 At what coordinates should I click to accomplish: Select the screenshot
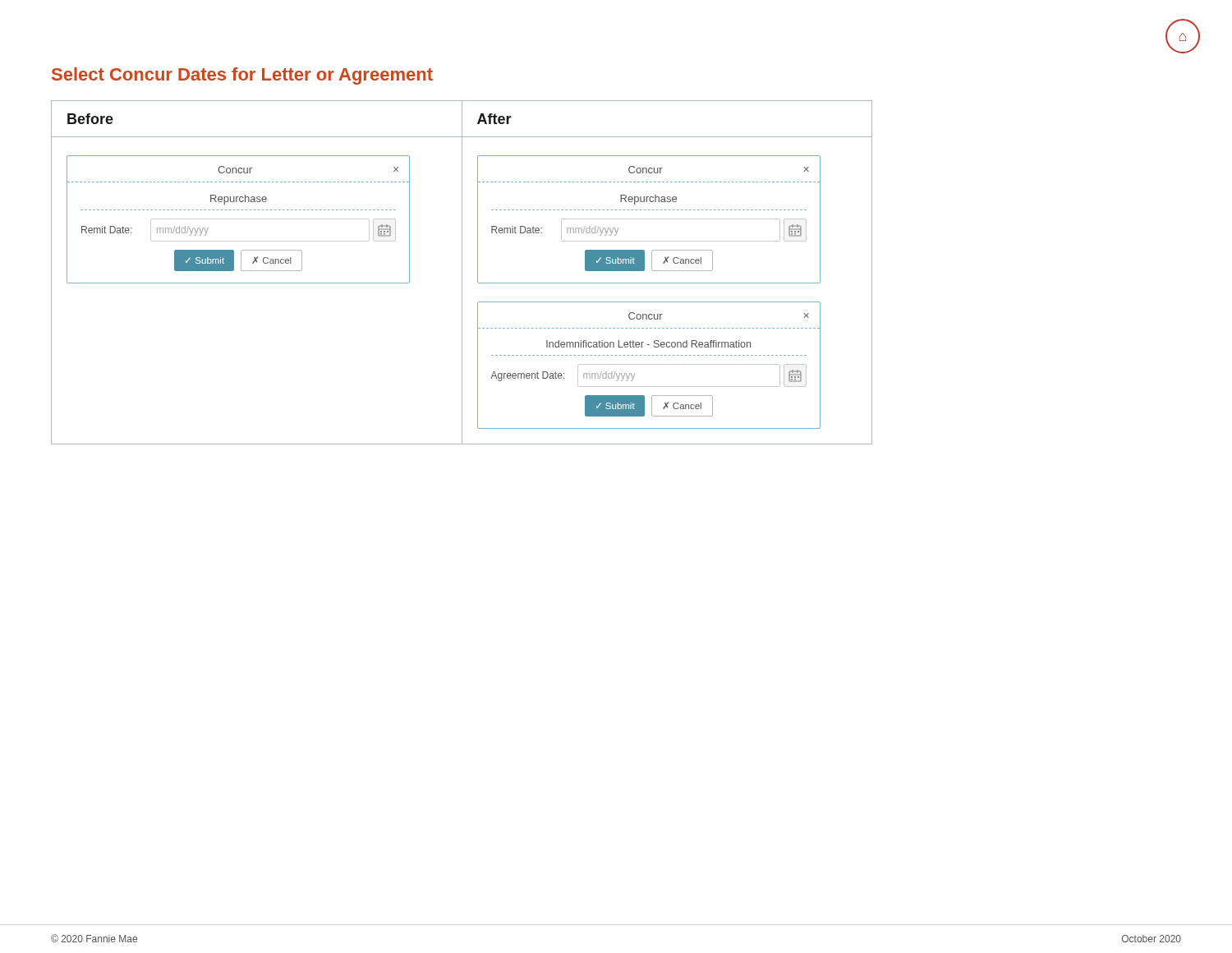462,272
